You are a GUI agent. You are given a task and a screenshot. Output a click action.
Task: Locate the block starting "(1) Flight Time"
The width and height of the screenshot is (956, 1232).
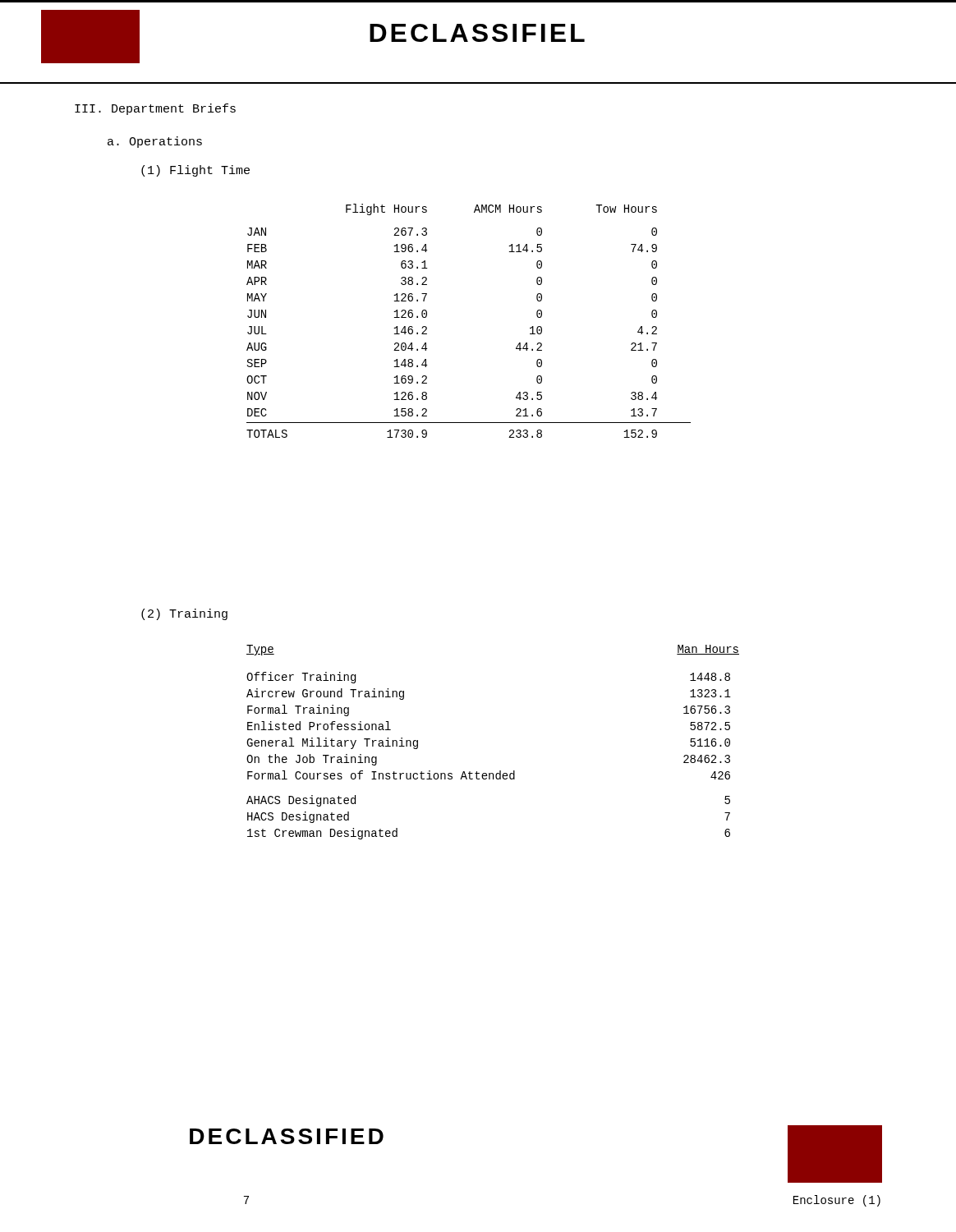[195, 171]
